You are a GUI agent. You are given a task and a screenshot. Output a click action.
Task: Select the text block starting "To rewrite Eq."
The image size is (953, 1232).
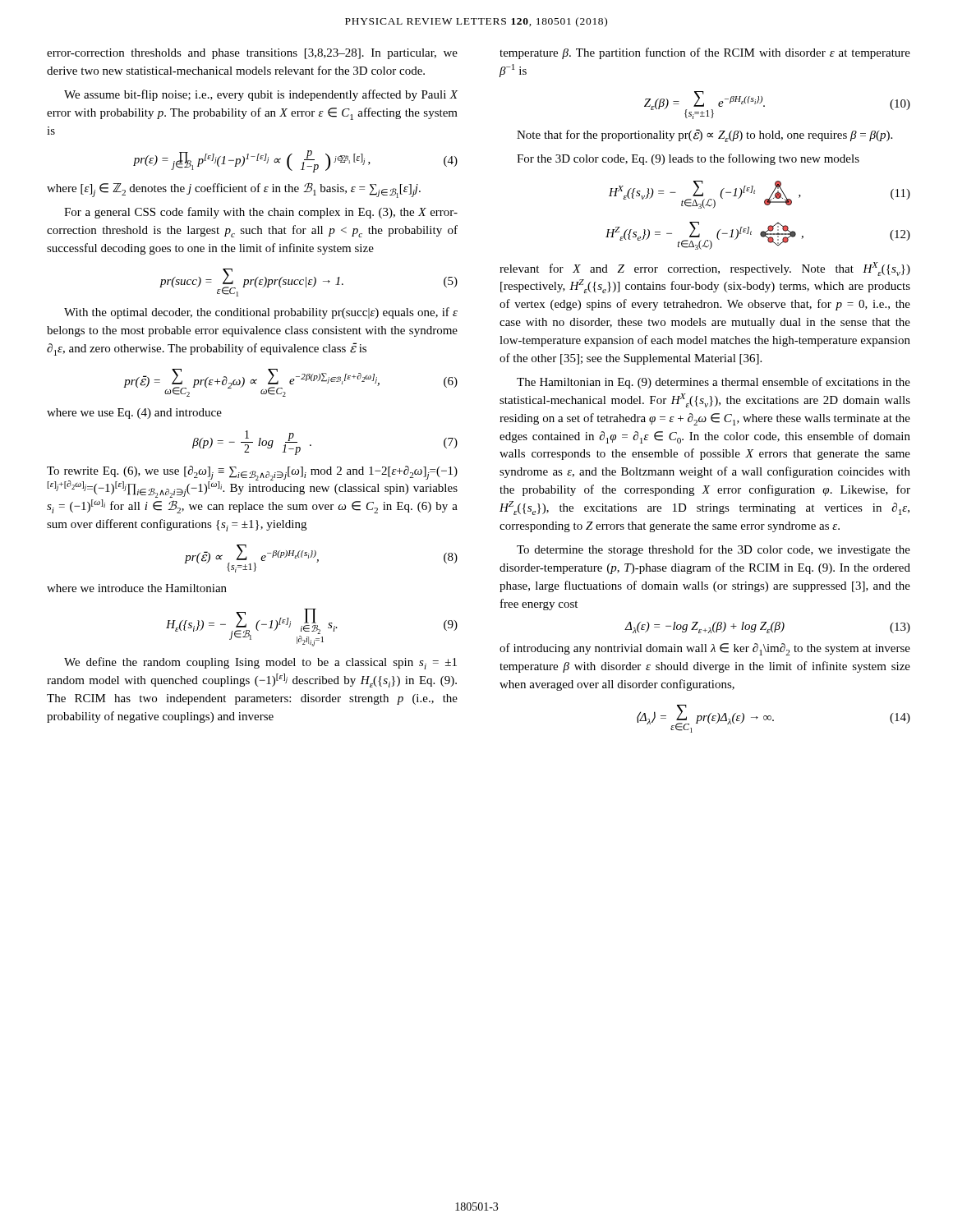point(252,498)
